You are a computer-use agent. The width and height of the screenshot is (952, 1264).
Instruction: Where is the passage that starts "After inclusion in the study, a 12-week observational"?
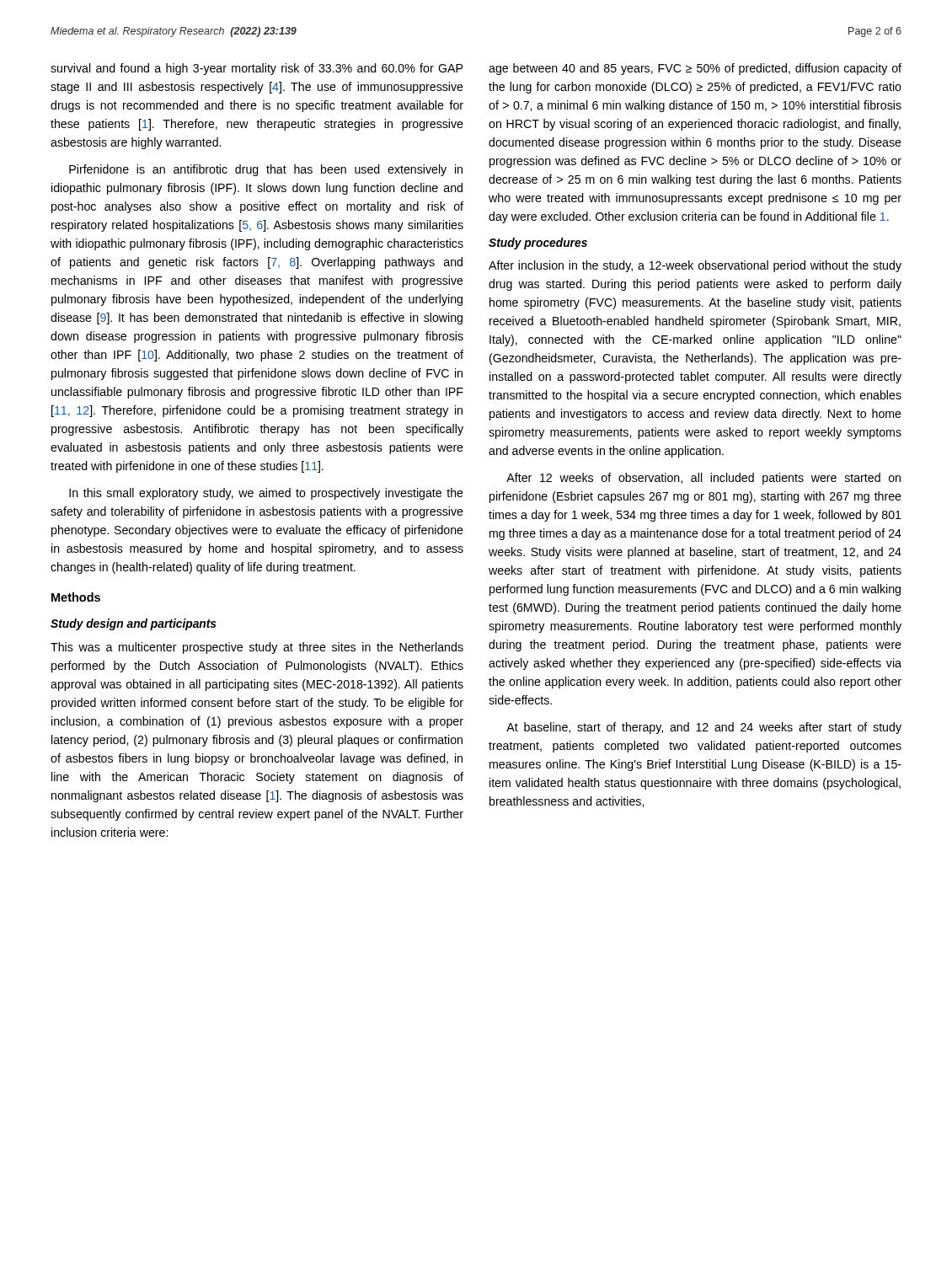[x=695, y=358]
